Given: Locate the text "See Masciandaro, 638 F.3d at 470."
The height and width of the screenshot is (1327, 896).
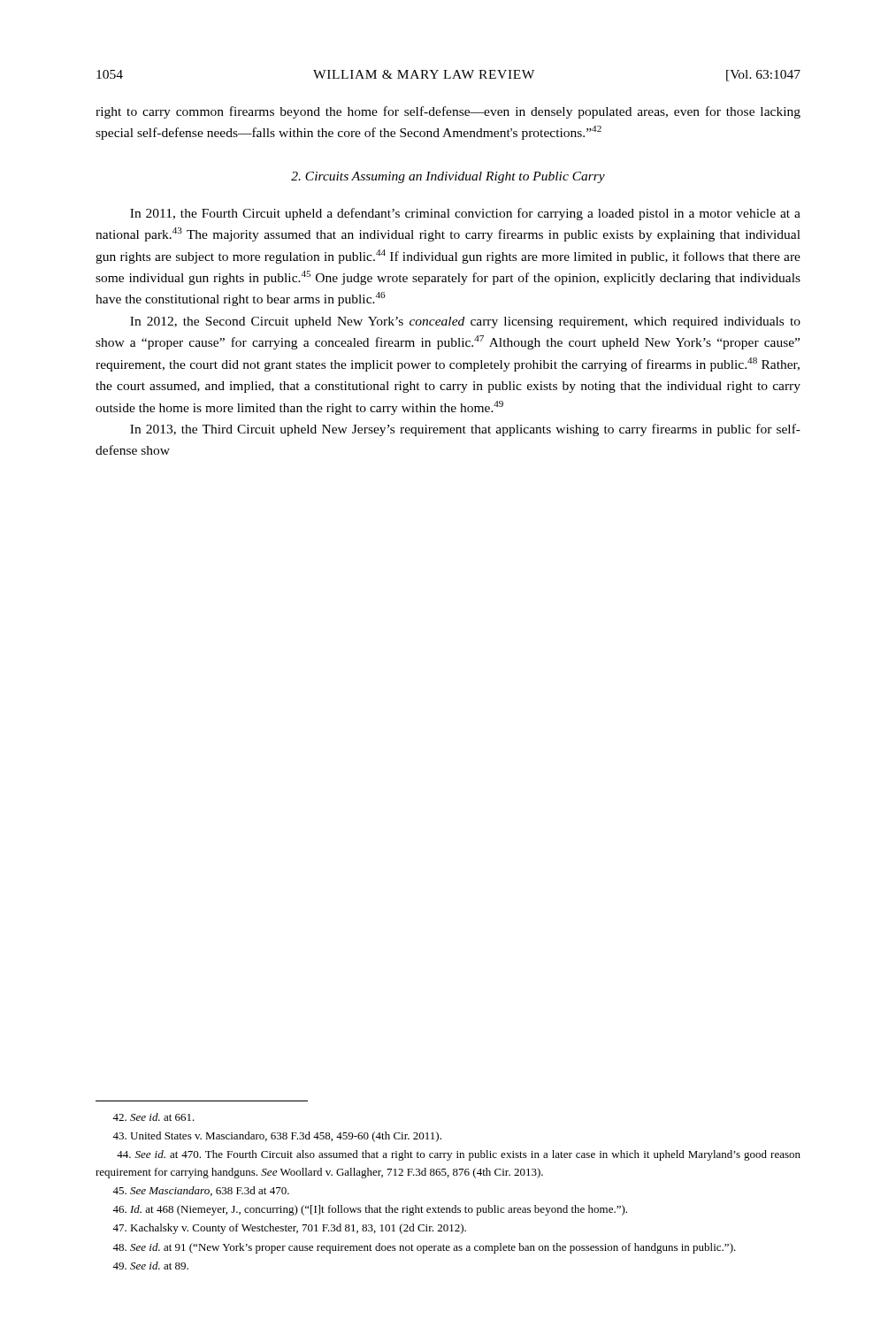Looking at the screenshot, I should [193, 1190].
